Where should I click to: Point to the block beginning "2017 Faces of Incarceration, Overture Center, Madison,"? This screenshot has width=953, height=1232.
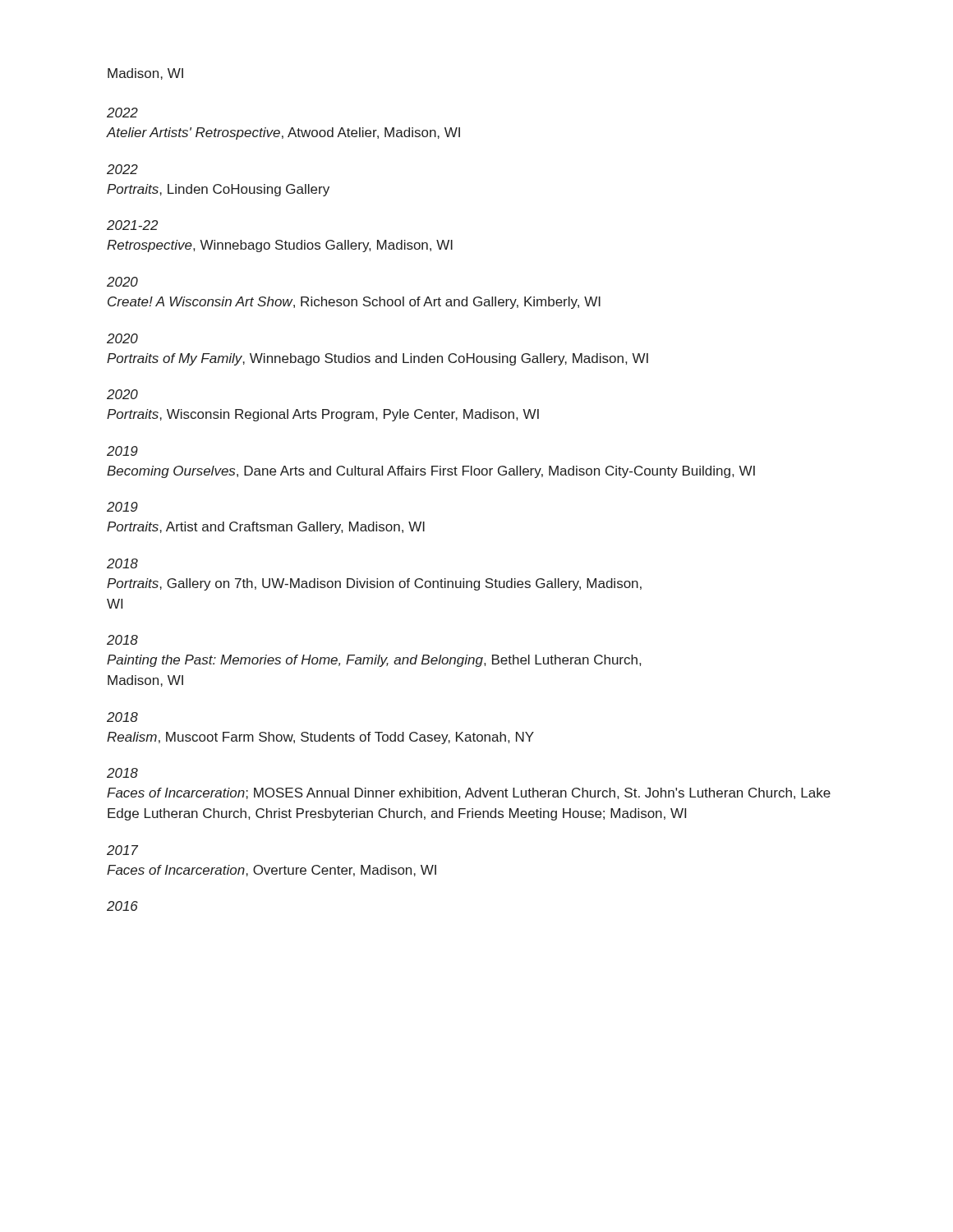coord(122,850)
